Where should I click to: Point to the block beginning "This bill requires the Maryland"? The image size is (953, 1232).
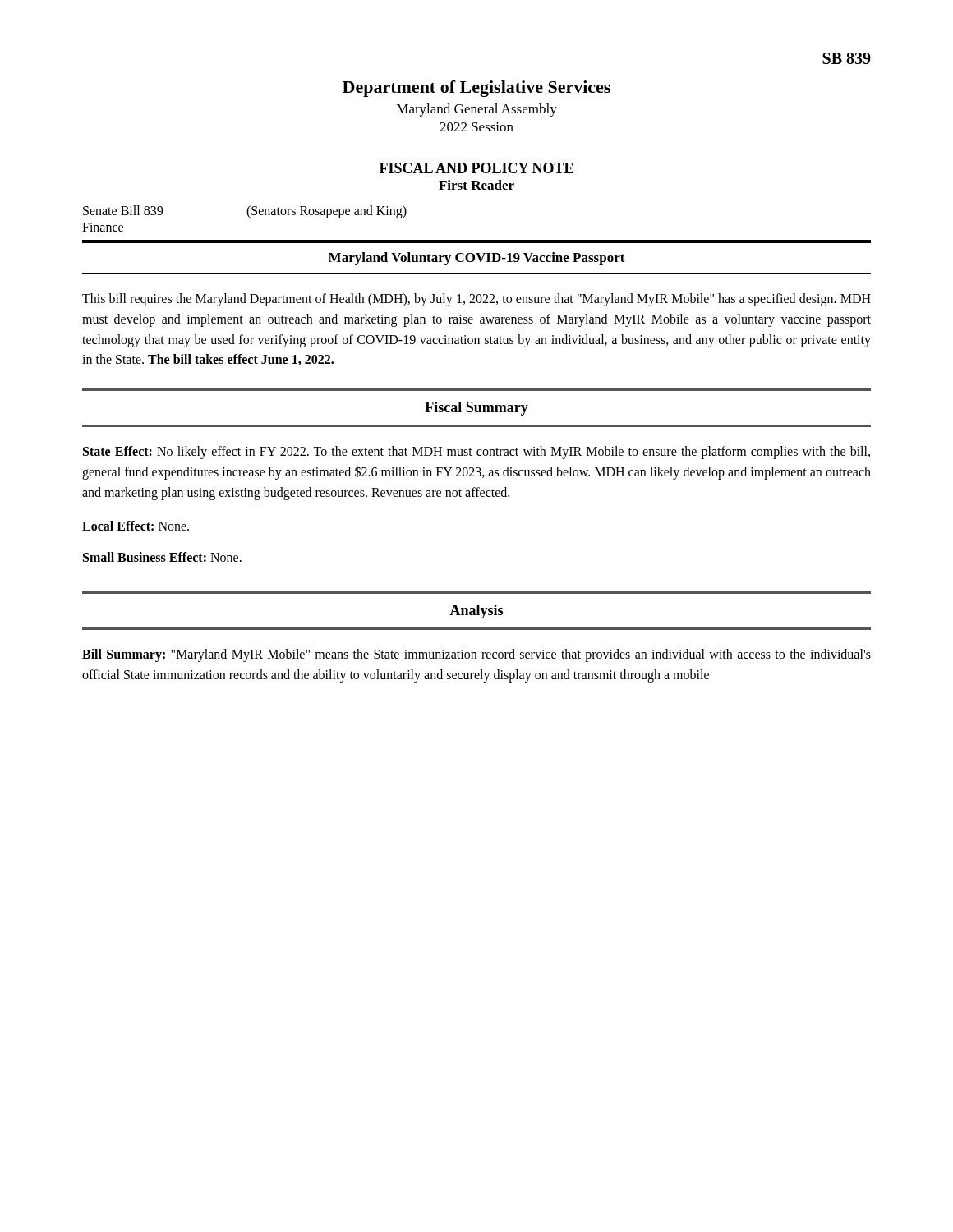tap(476, 329)
